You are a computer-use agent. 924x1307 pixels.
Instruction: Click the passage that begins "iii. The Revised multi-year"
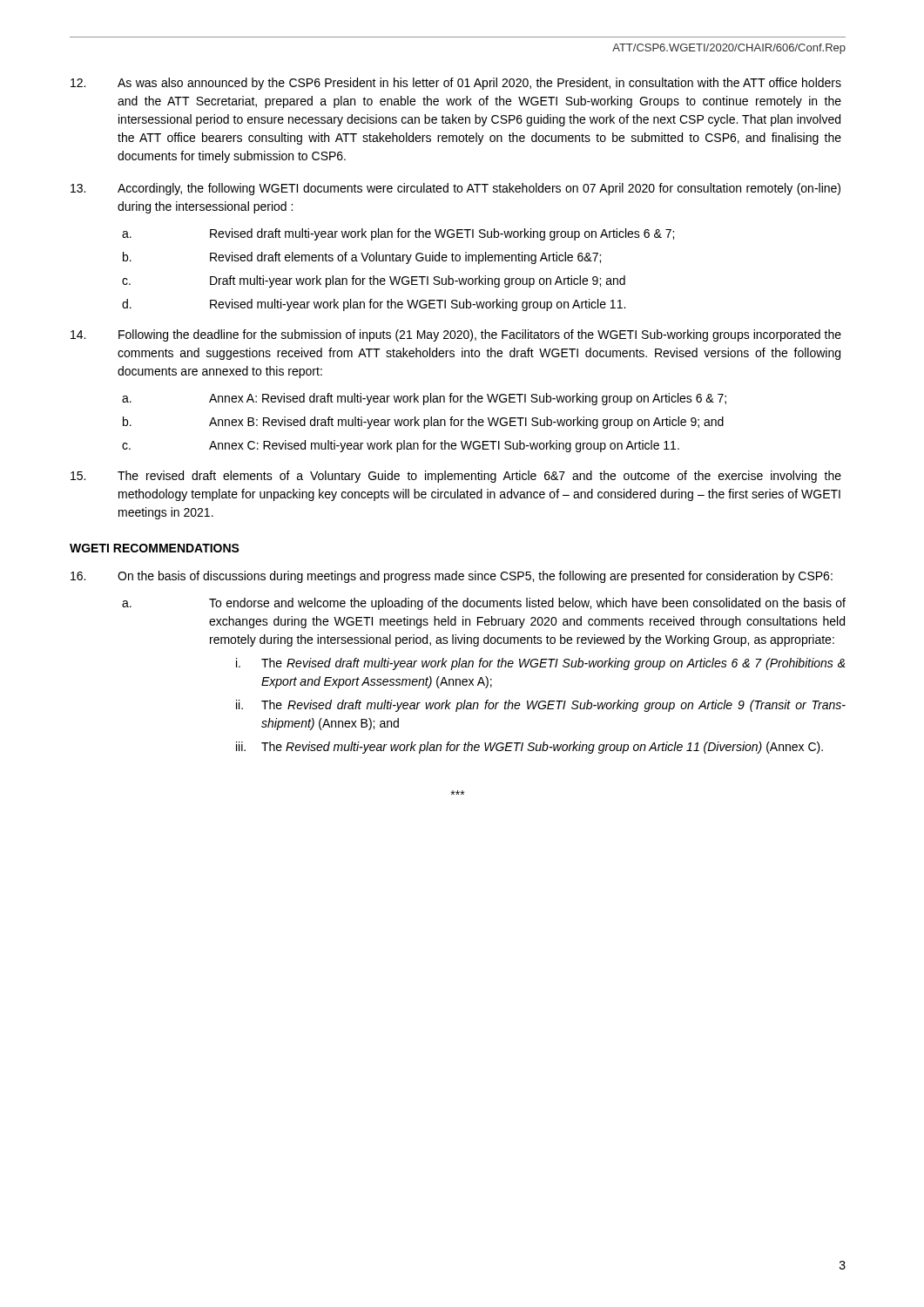(x=527, y=747)
